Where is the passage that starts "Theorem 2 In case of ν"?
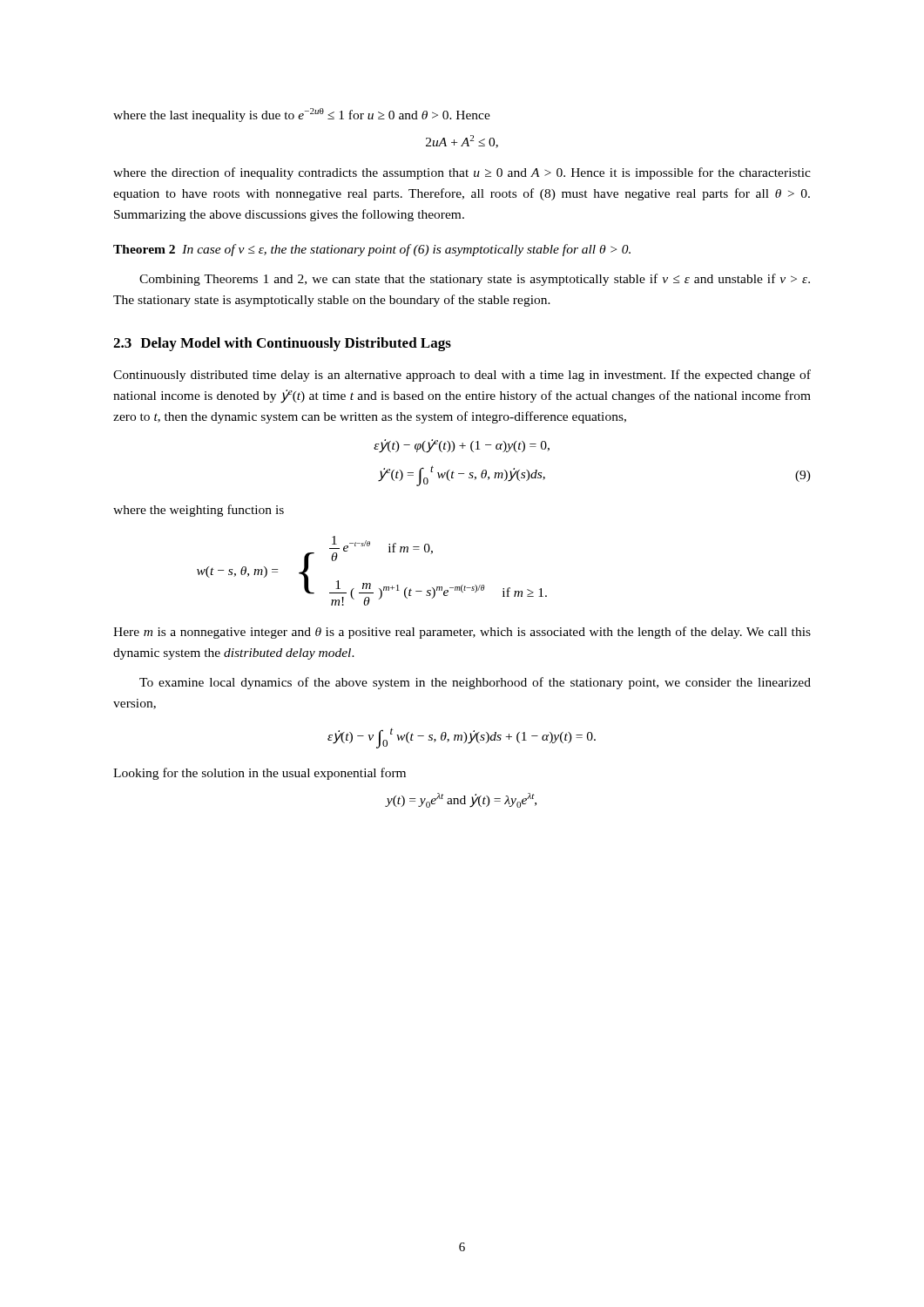 (x=462, y=249)
